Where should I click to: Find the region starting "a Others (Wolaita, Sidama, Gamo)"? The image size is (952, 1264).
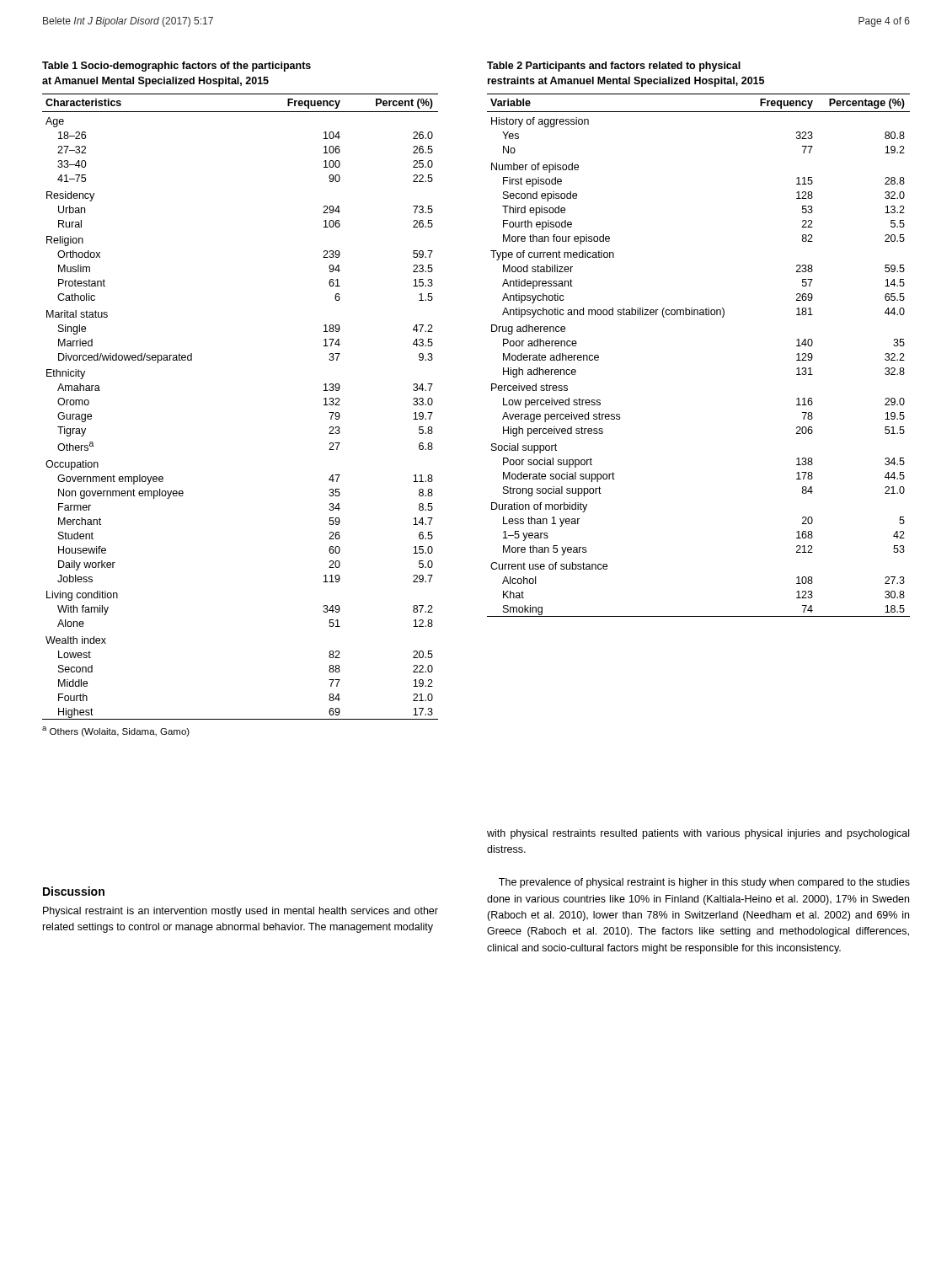(116, 730)
